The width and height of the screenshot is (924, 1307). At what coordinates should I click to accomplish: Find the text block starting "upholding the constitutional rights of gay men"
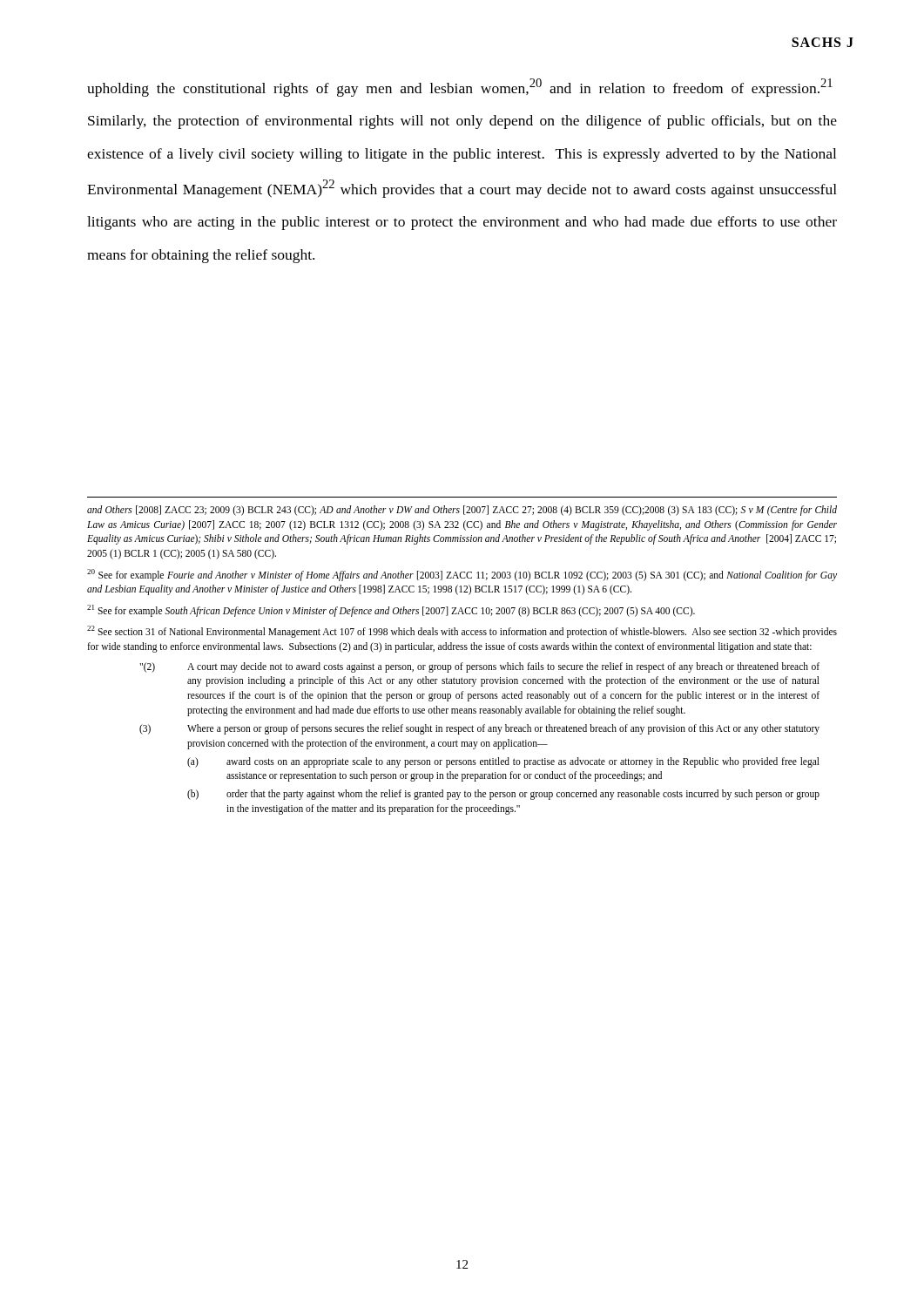pyautogui.click(x=462, y=169)
